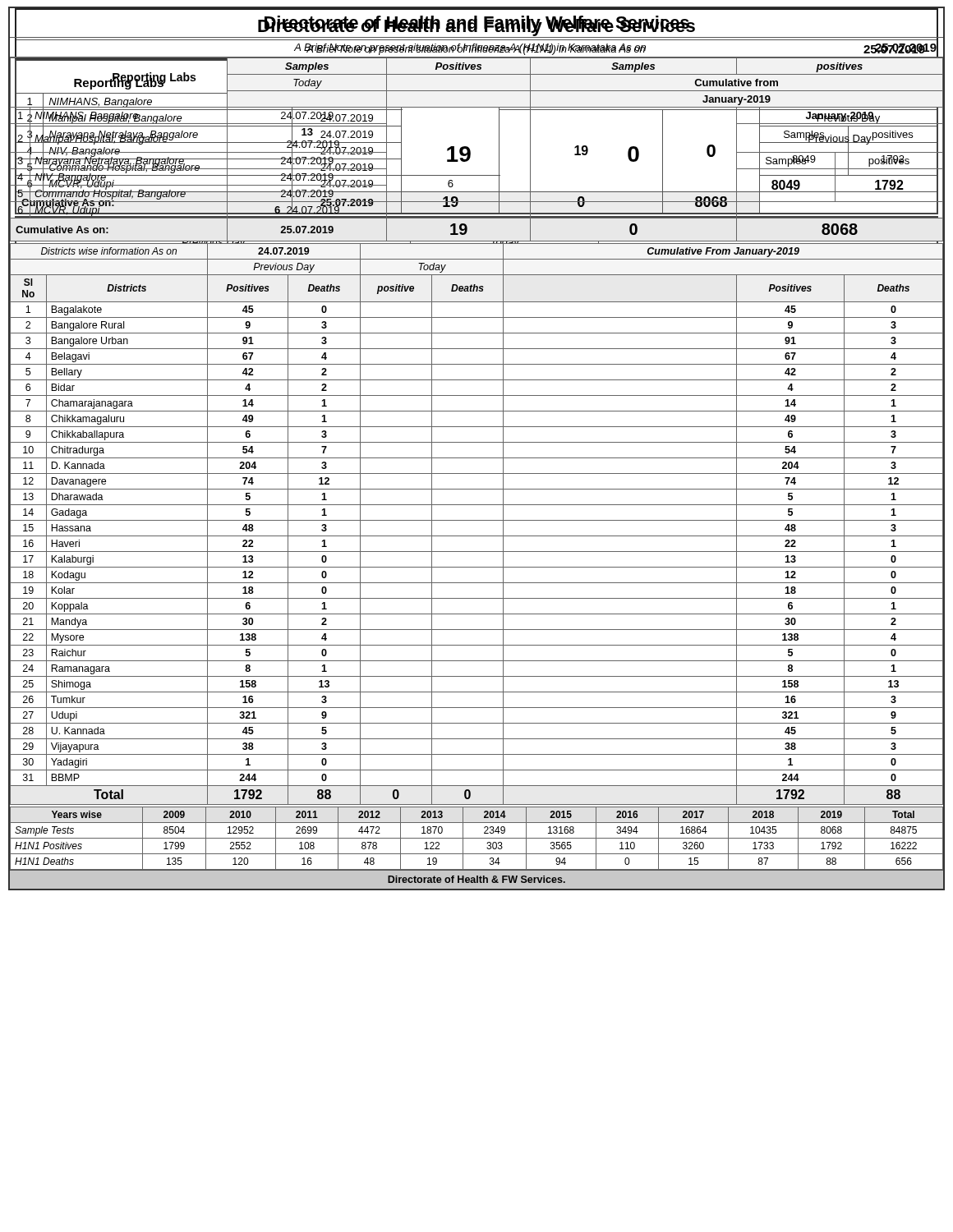The width and height of the screenshot is (953, 1232).
Task: Click on the table containing "Cumulative From January-2019"
Action: pyautogui.click(x=476, y=524)
